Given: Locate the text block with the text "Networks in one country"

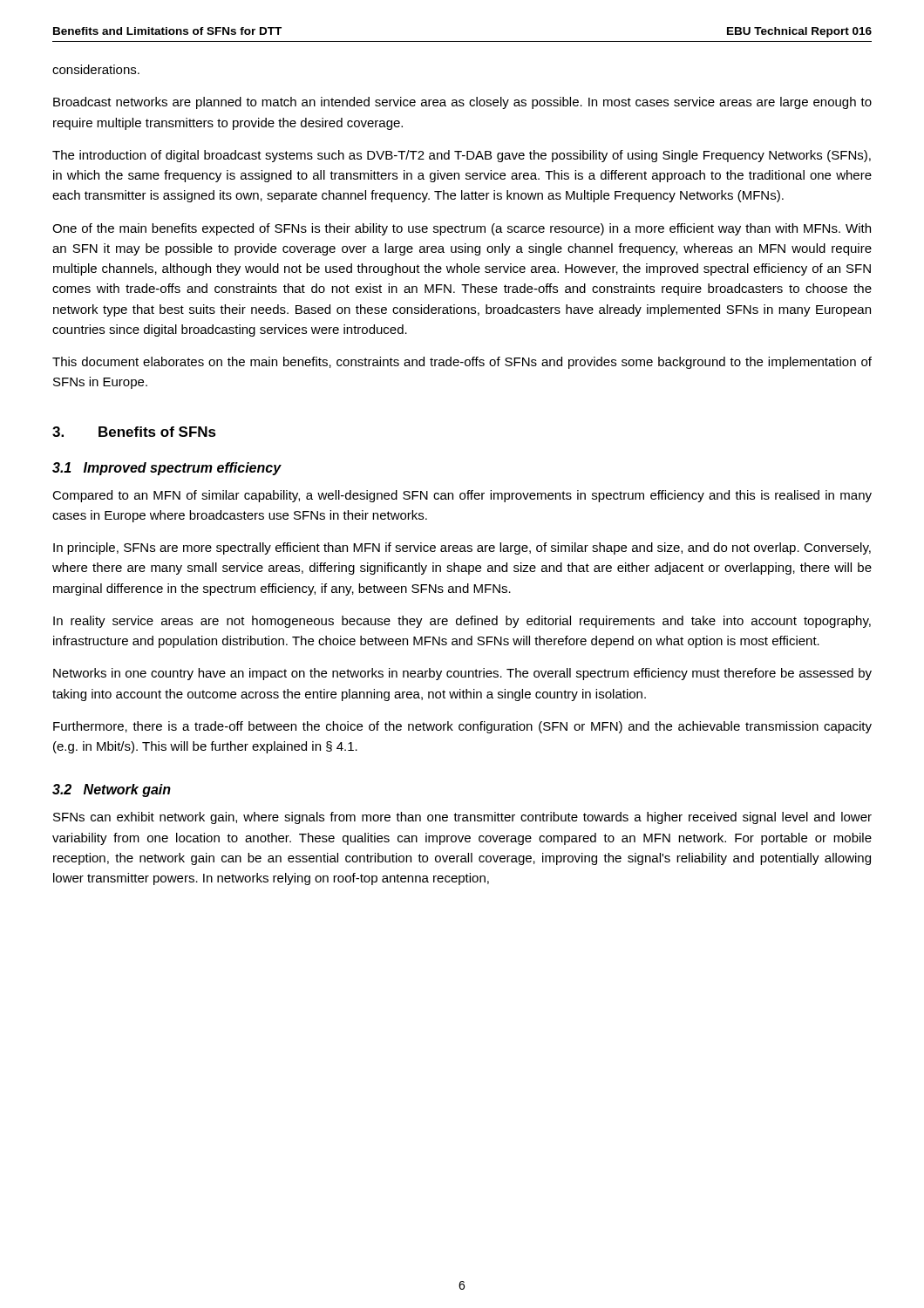Looking at the screenshot, I should point(462,683).
